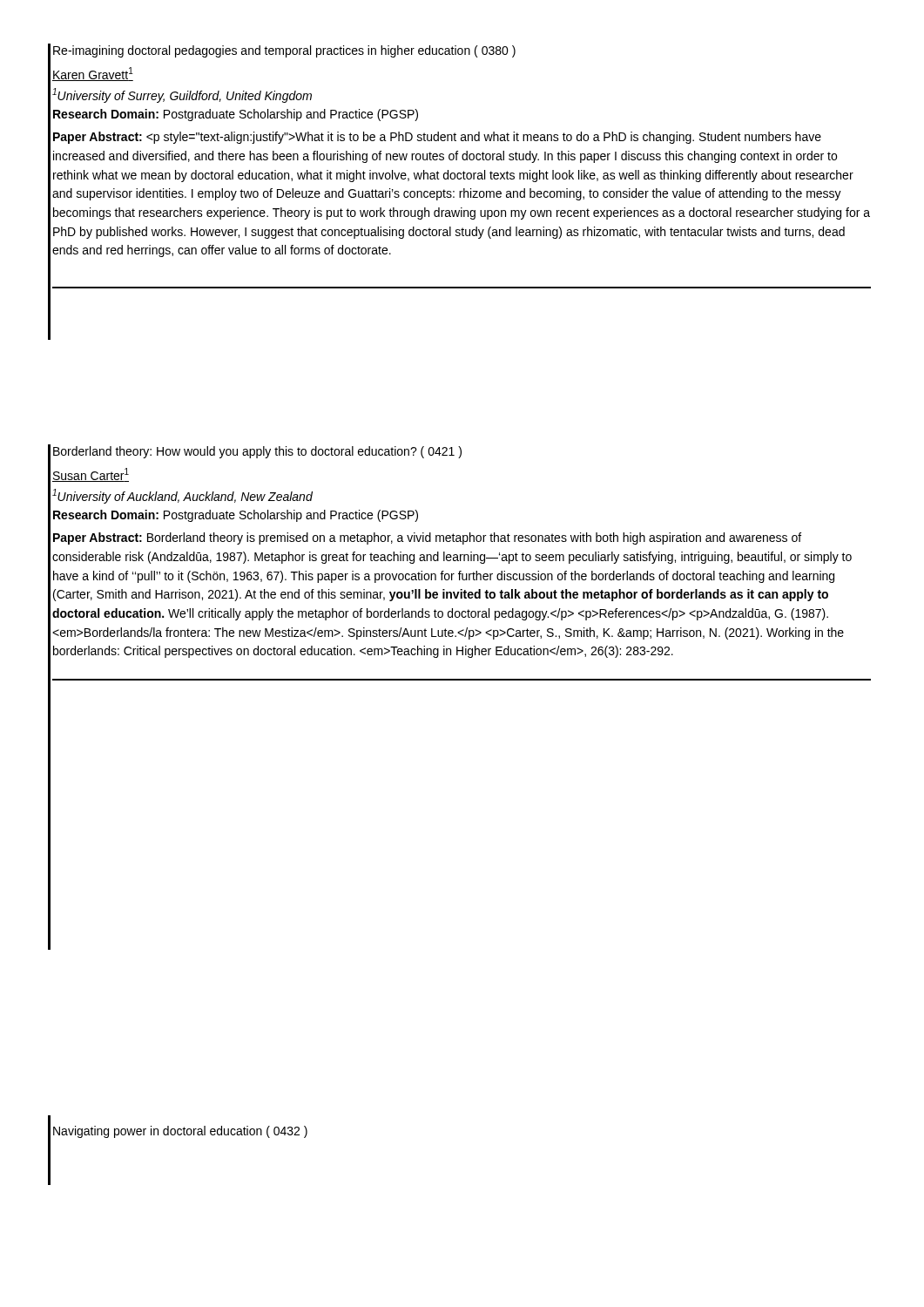Navigate to the text block starting "Navigating power in doctoral"
The height and width of the screenshot is (1307, 924).
(180, 1131)
